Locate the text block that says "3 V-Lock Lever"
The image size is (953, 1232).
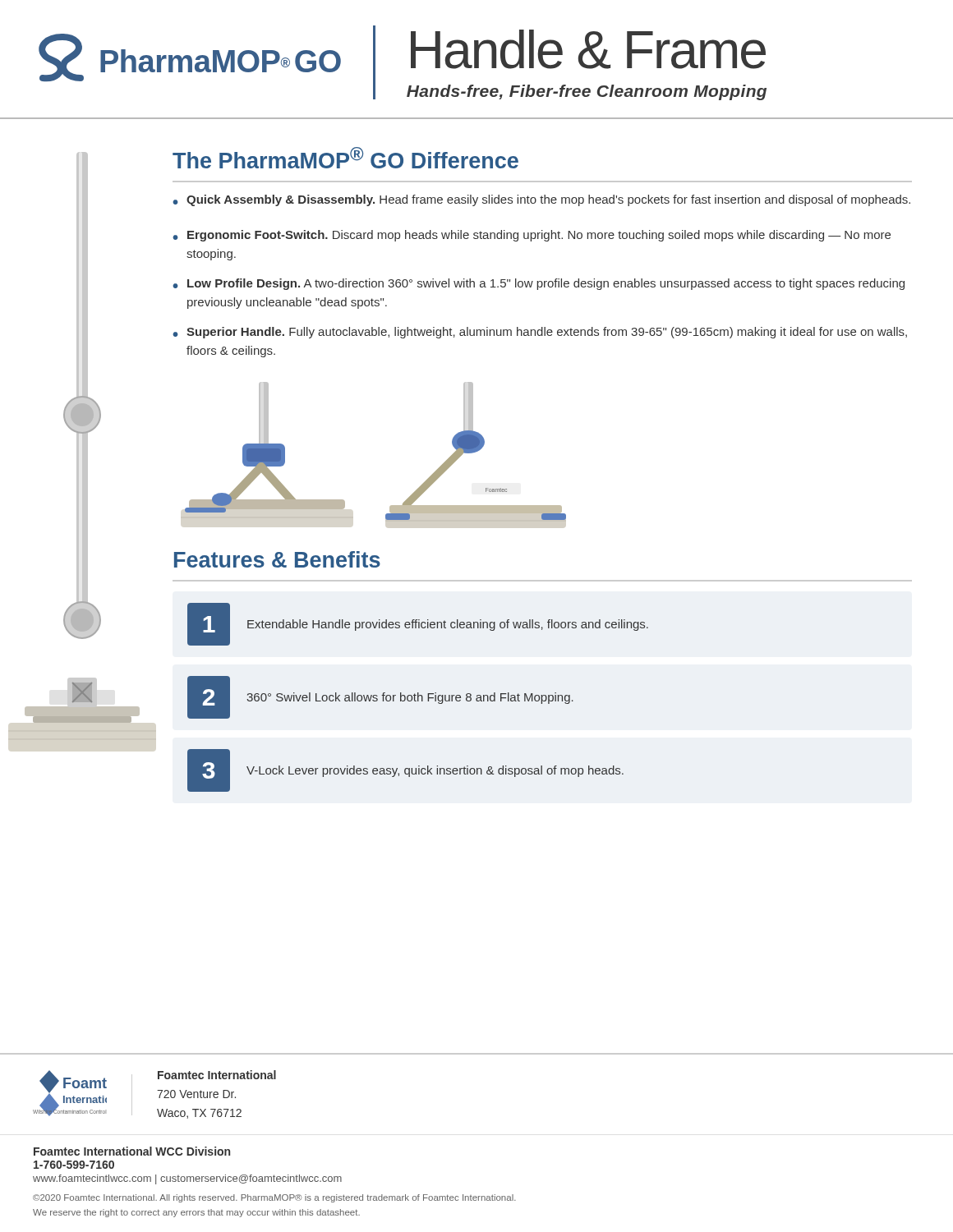(x=406, y=771)
